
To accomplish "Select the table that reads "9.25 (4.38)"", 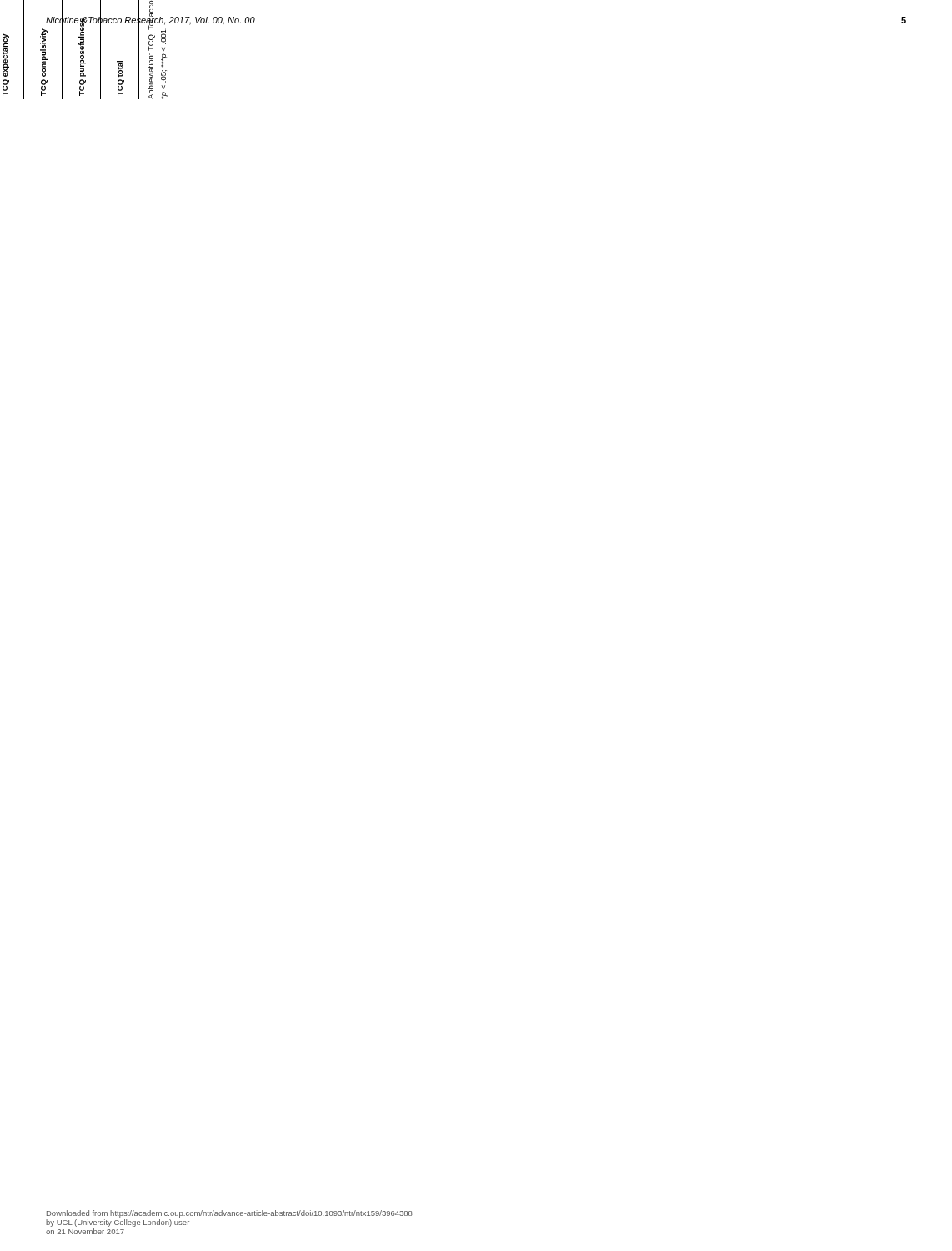I will [85, 54].
